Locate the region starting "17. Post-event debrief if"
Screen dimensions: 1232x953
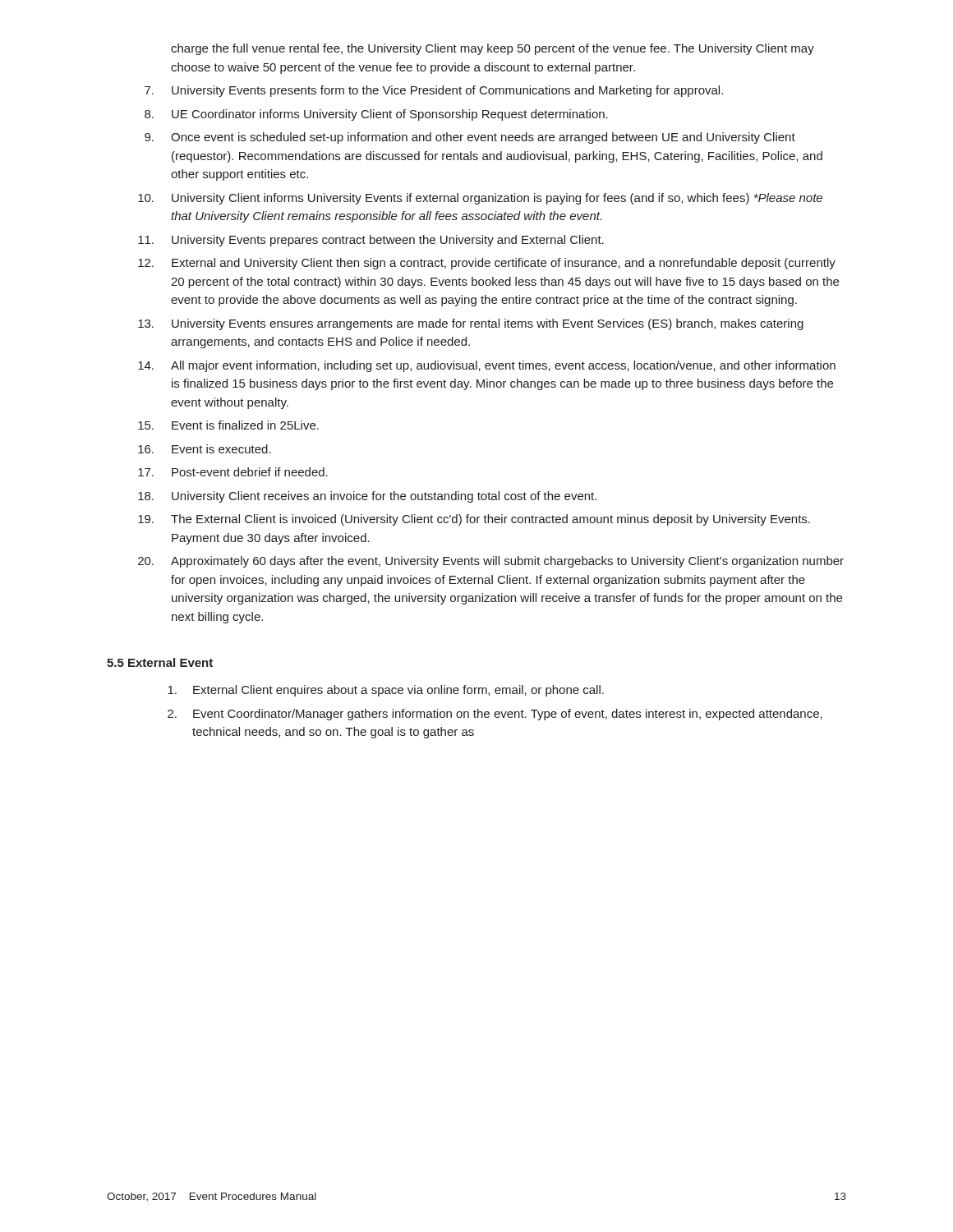click(x=233, y=472)
